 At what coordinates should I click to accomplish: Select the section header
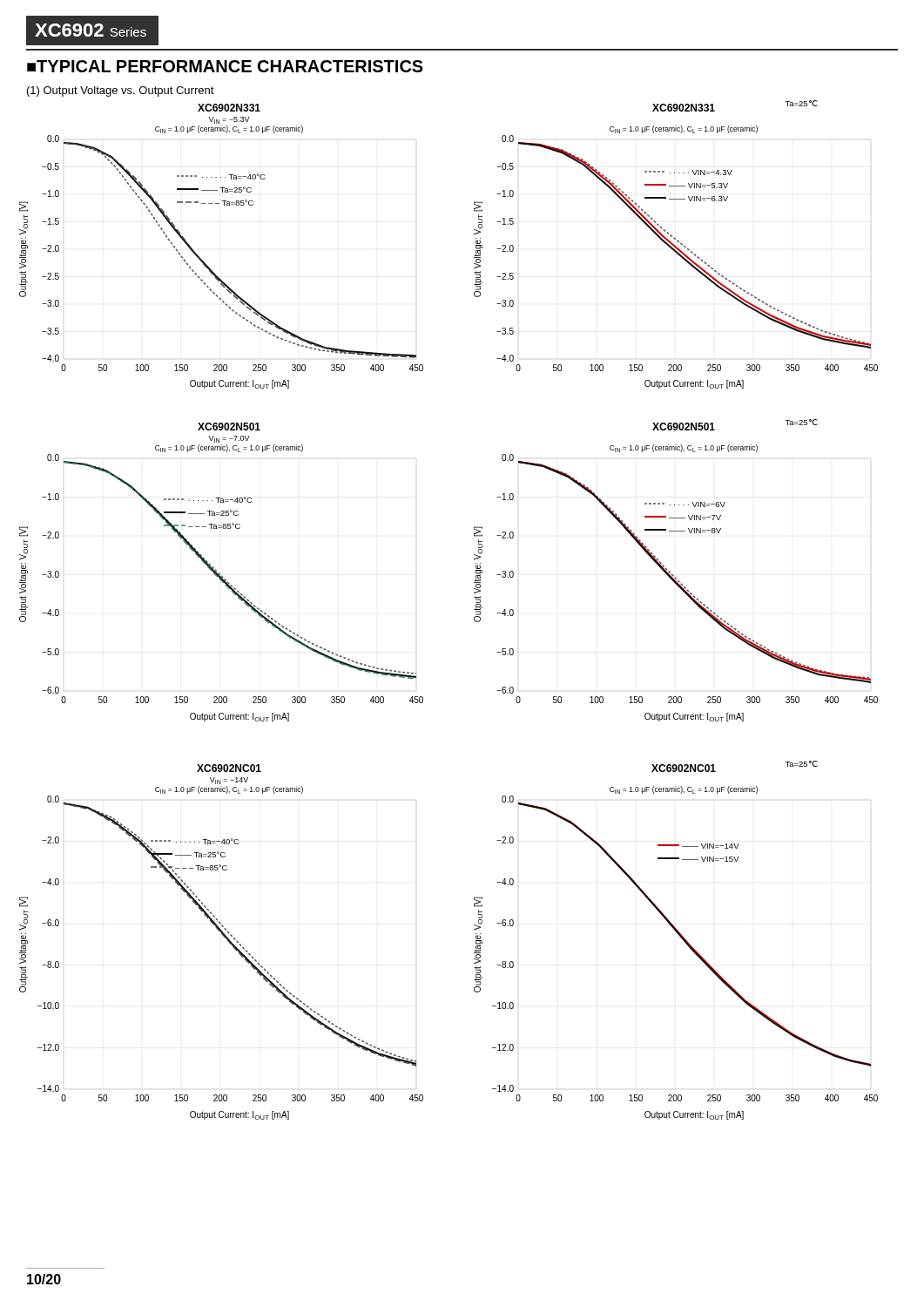[x=225, y=66]
